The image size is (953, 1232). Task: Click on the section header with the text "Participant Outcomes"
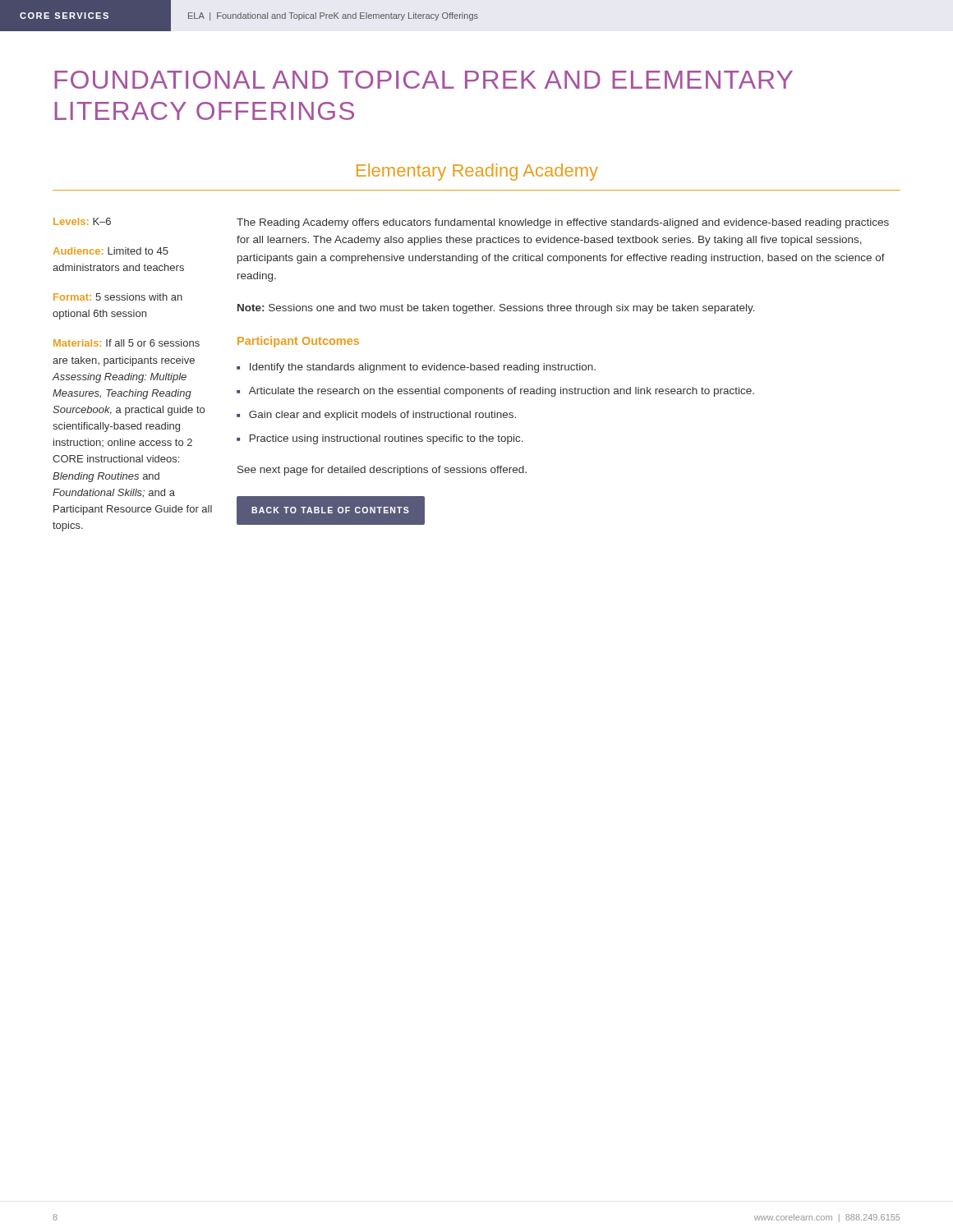coord(298,341)
